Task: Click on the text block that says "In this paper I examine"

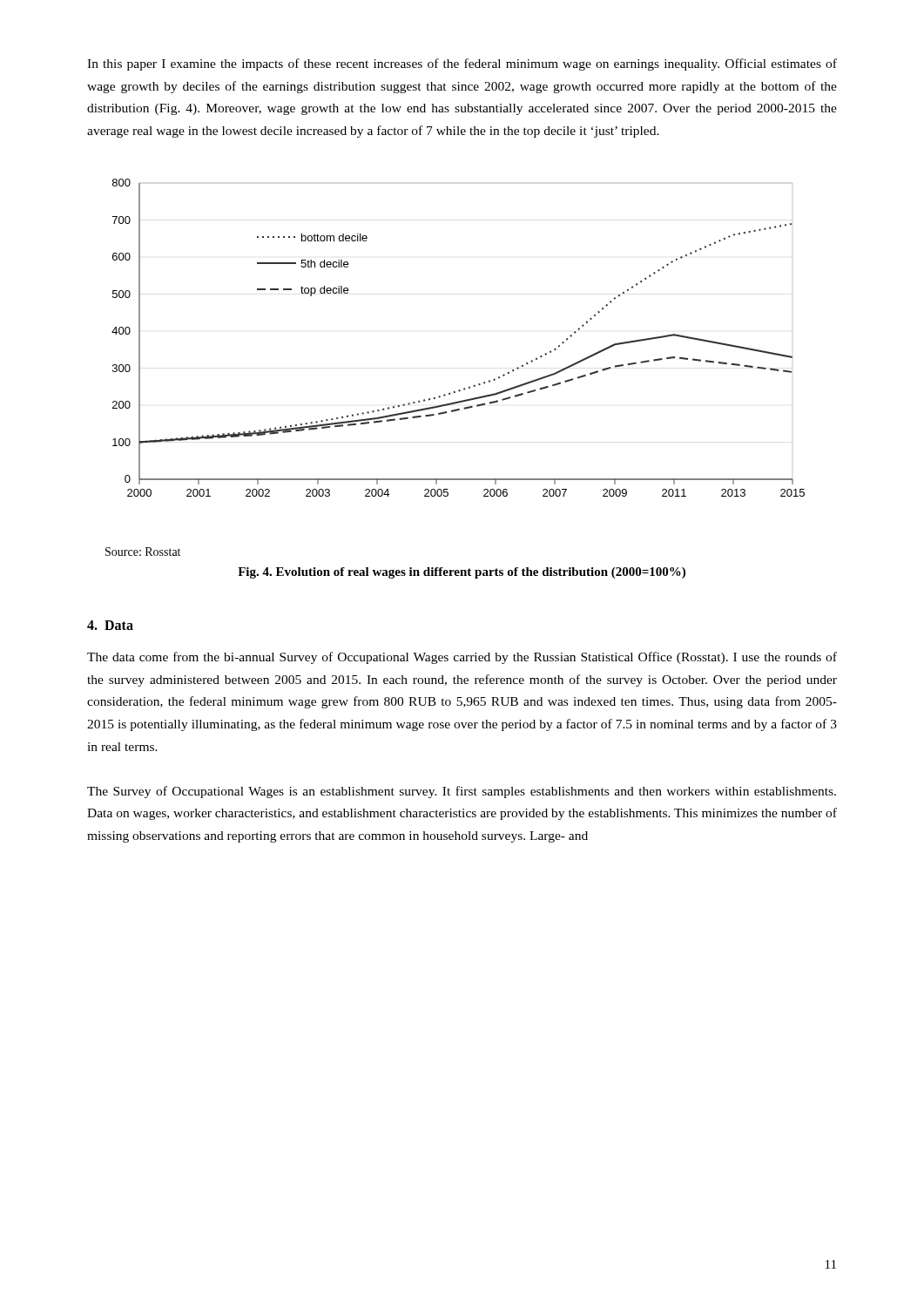Action: pos(462,97)
